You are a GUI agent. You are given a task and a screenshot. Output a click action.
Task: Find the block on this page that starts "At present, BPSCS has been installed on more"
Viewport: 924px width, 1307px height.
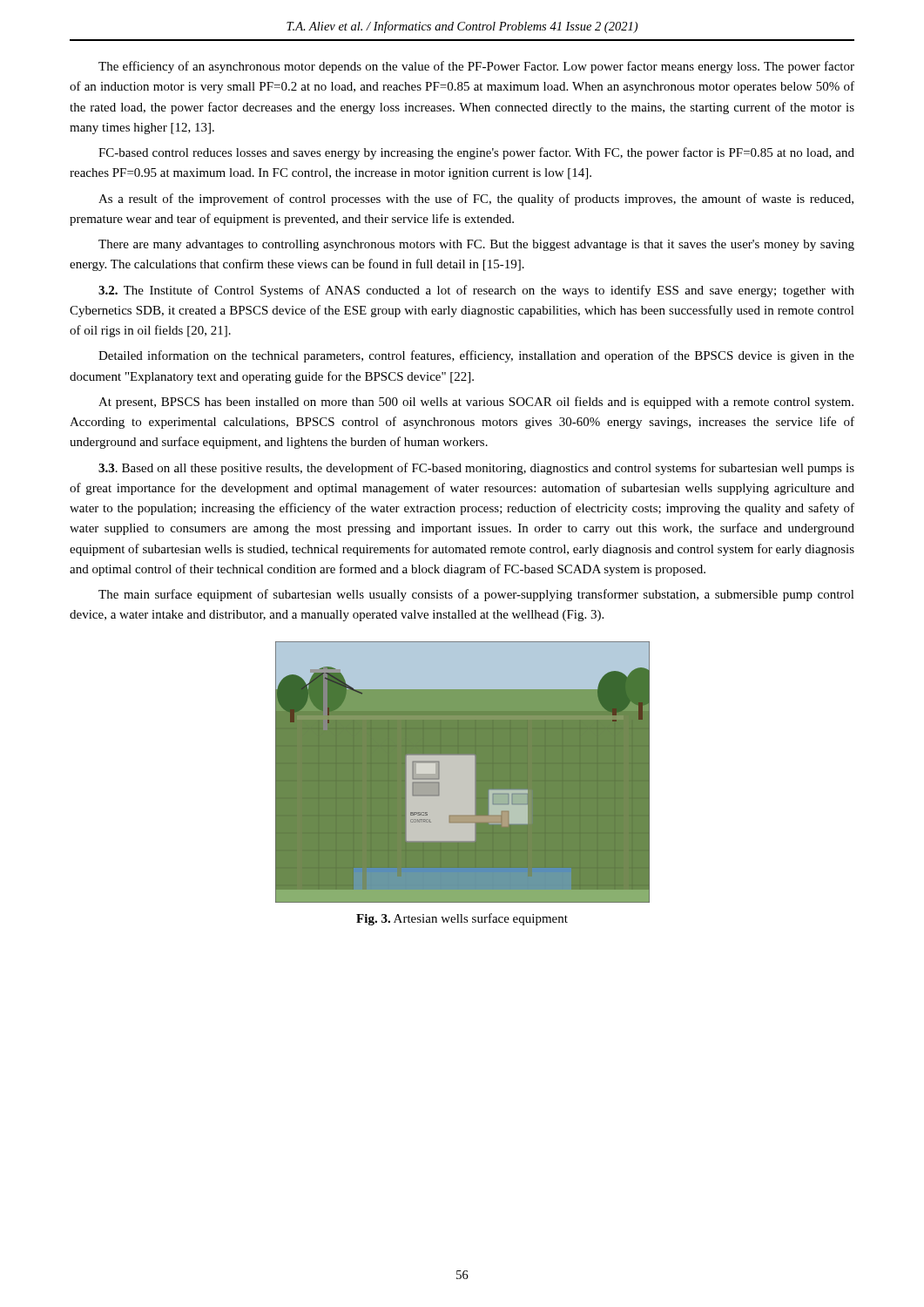point(462,422)
